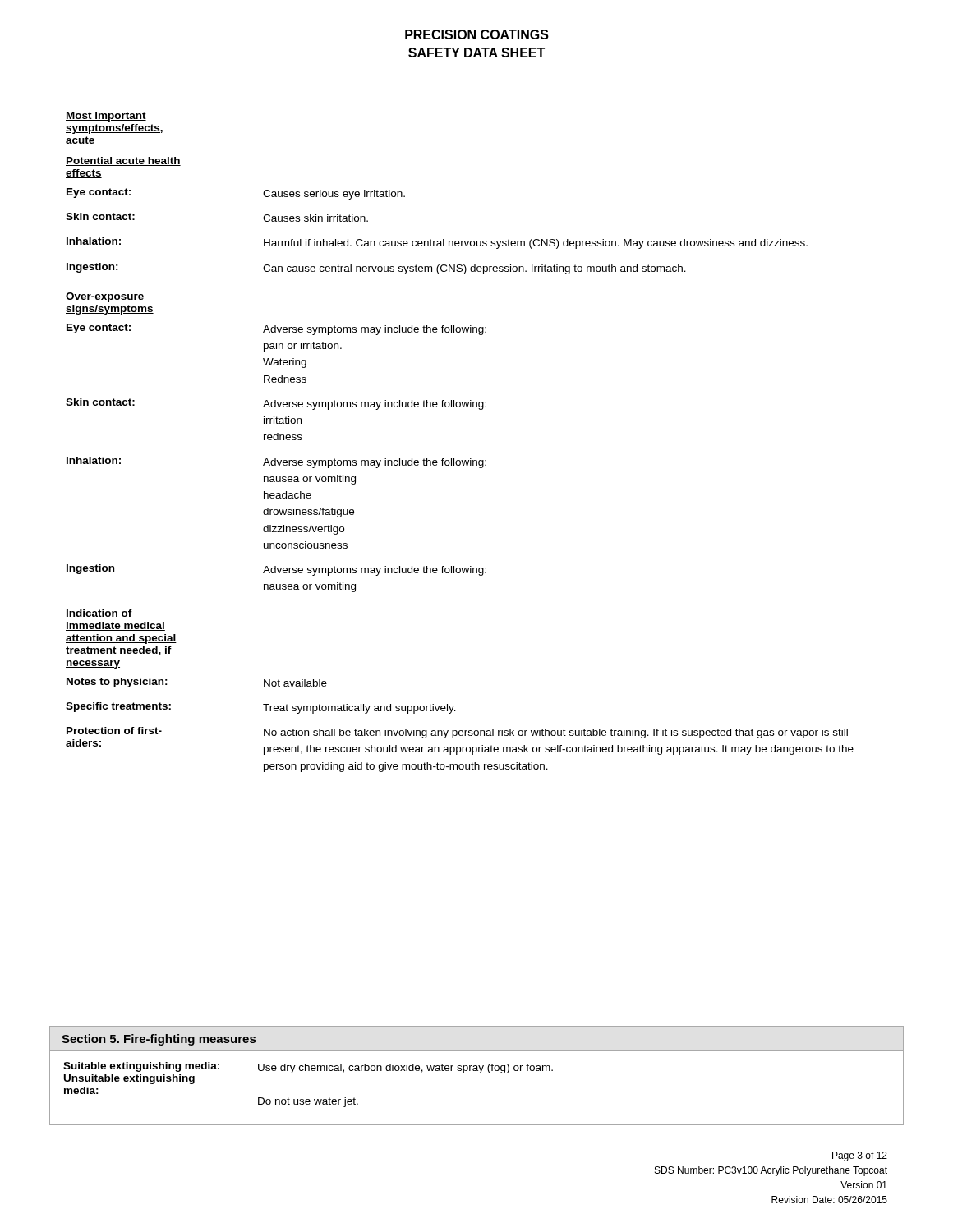Point to the region starting "Specific treatments: Treat symptomatically and supportively."
Image resolution: width=953 pixels, height=1232 pixels.
[x=113, y=708]
